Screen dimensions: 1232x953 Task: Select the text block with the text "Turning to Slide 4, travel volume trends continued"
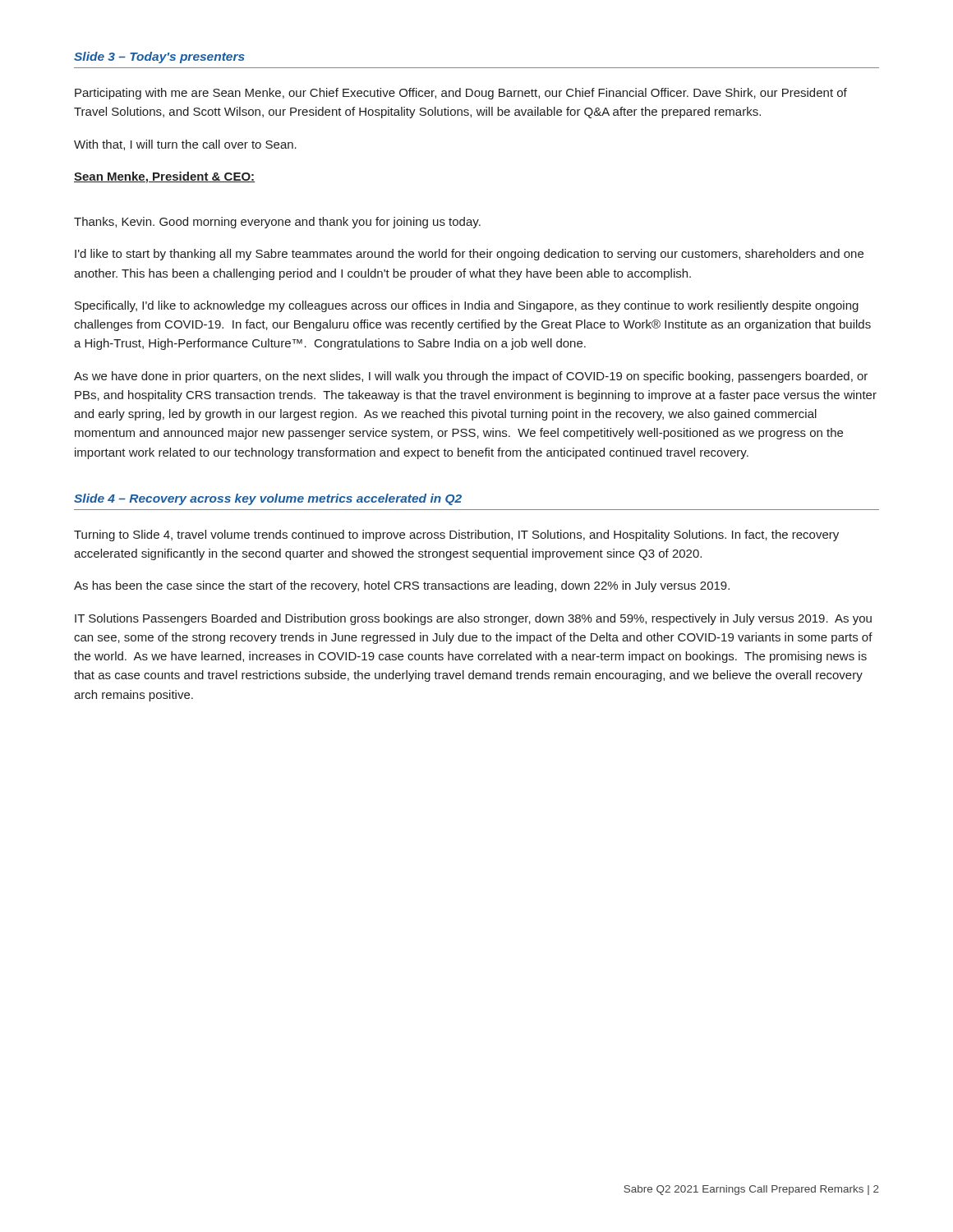[456, 544]
